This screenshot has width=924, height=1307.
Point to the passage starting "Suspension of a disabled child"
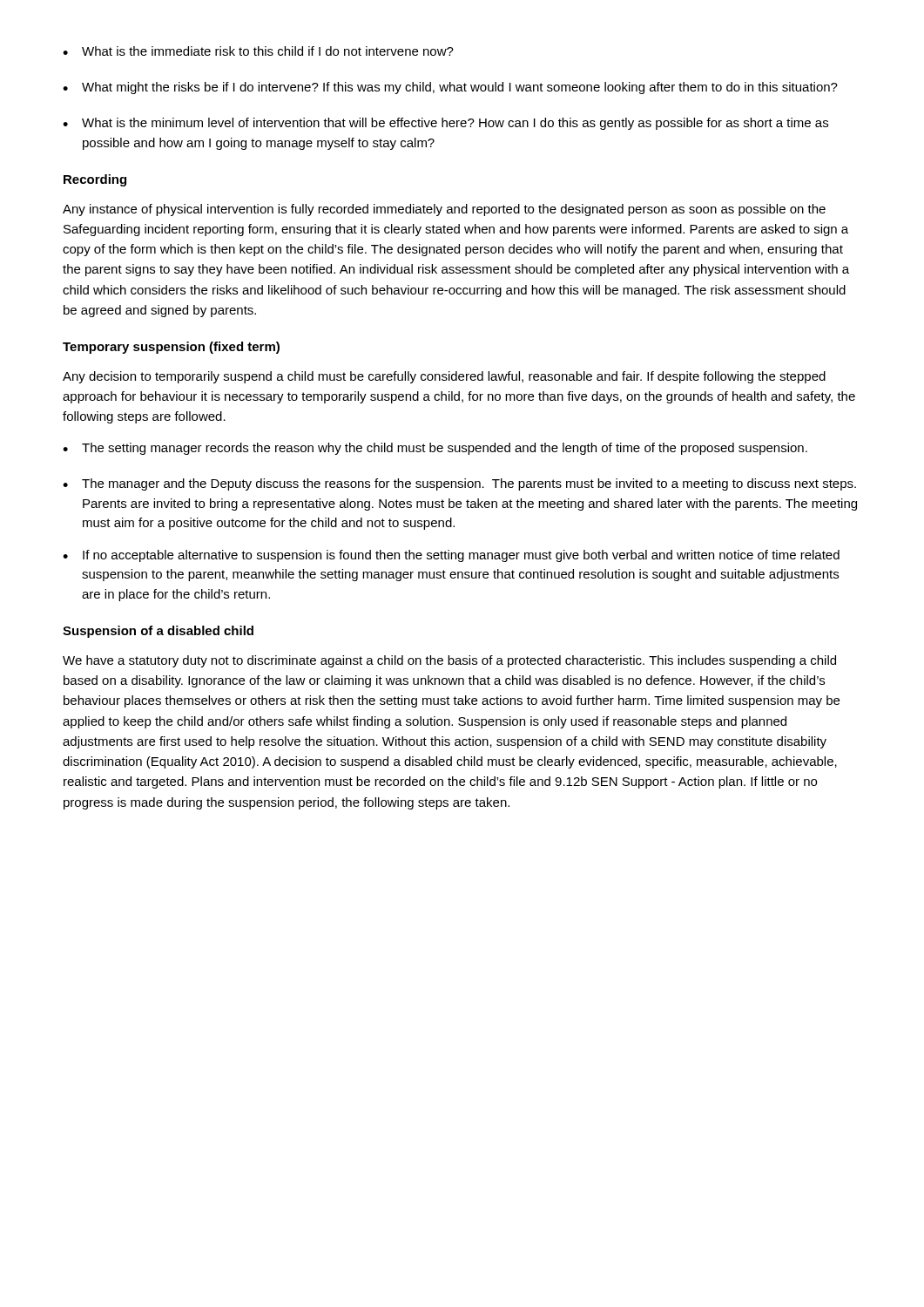[x=159, y=631]
